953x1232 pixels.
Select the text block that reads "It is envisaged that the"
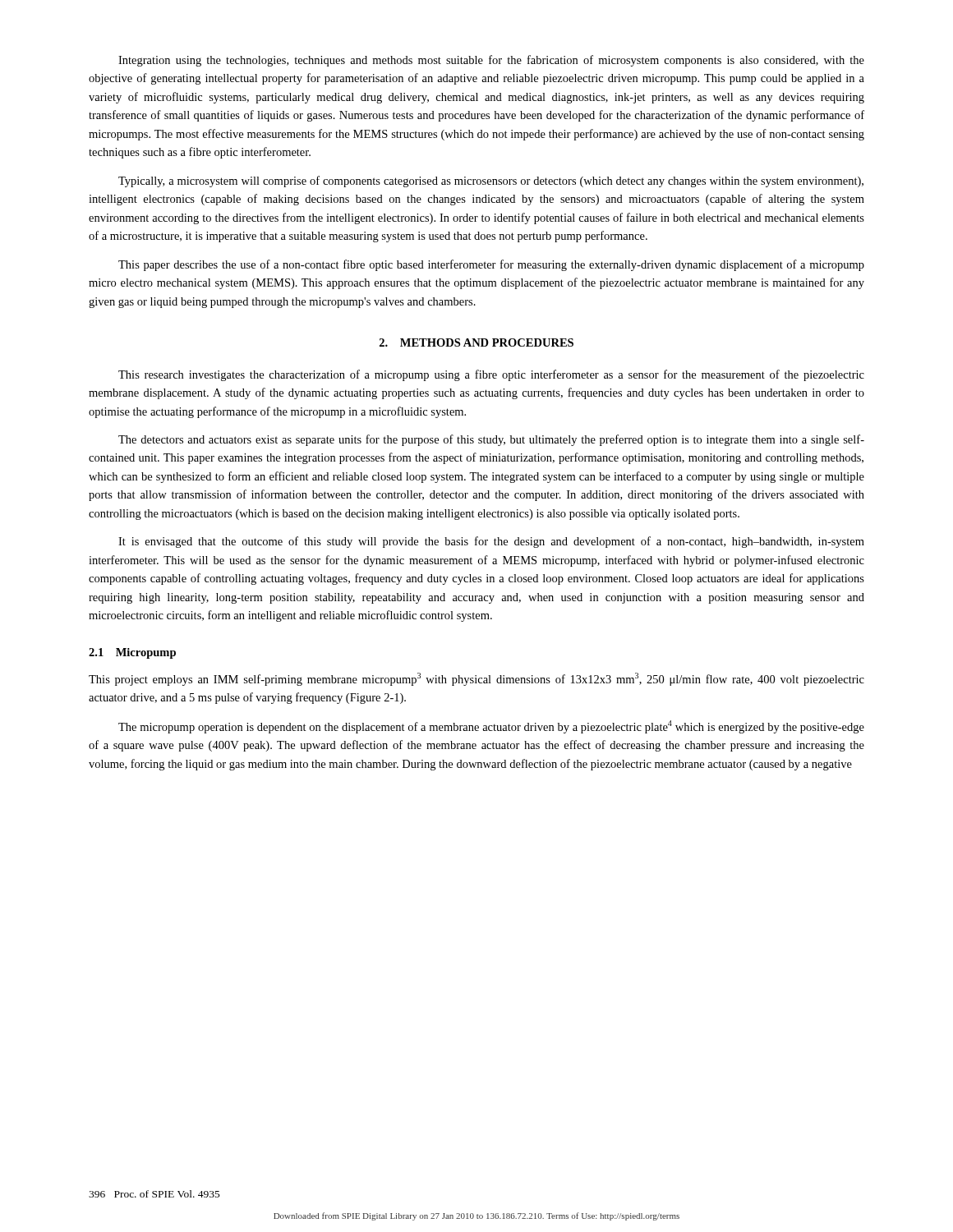tap(476, 579)
